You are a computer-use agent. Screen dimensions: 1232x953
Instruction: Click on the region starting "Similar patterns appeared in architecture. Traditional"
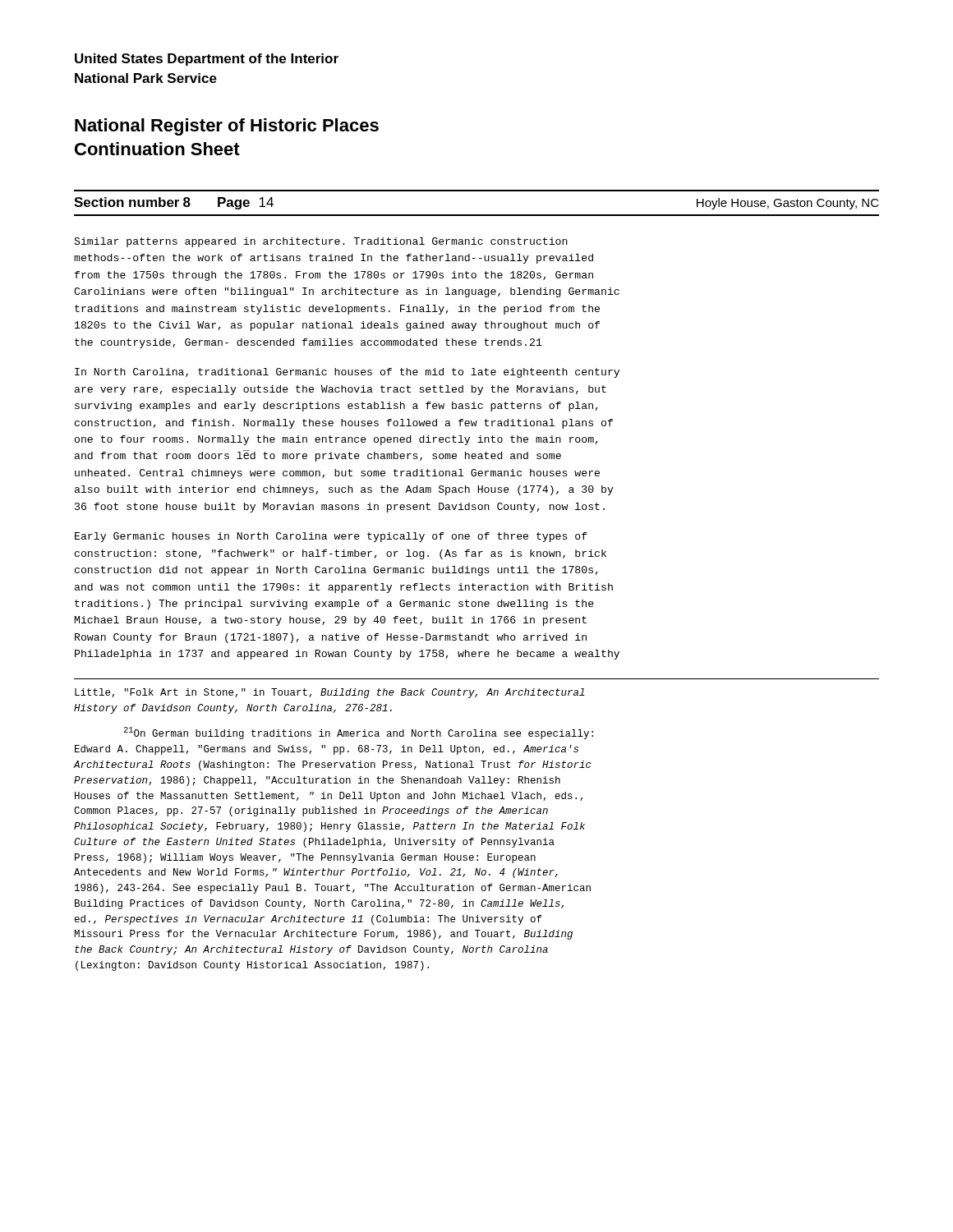[347, 292]
